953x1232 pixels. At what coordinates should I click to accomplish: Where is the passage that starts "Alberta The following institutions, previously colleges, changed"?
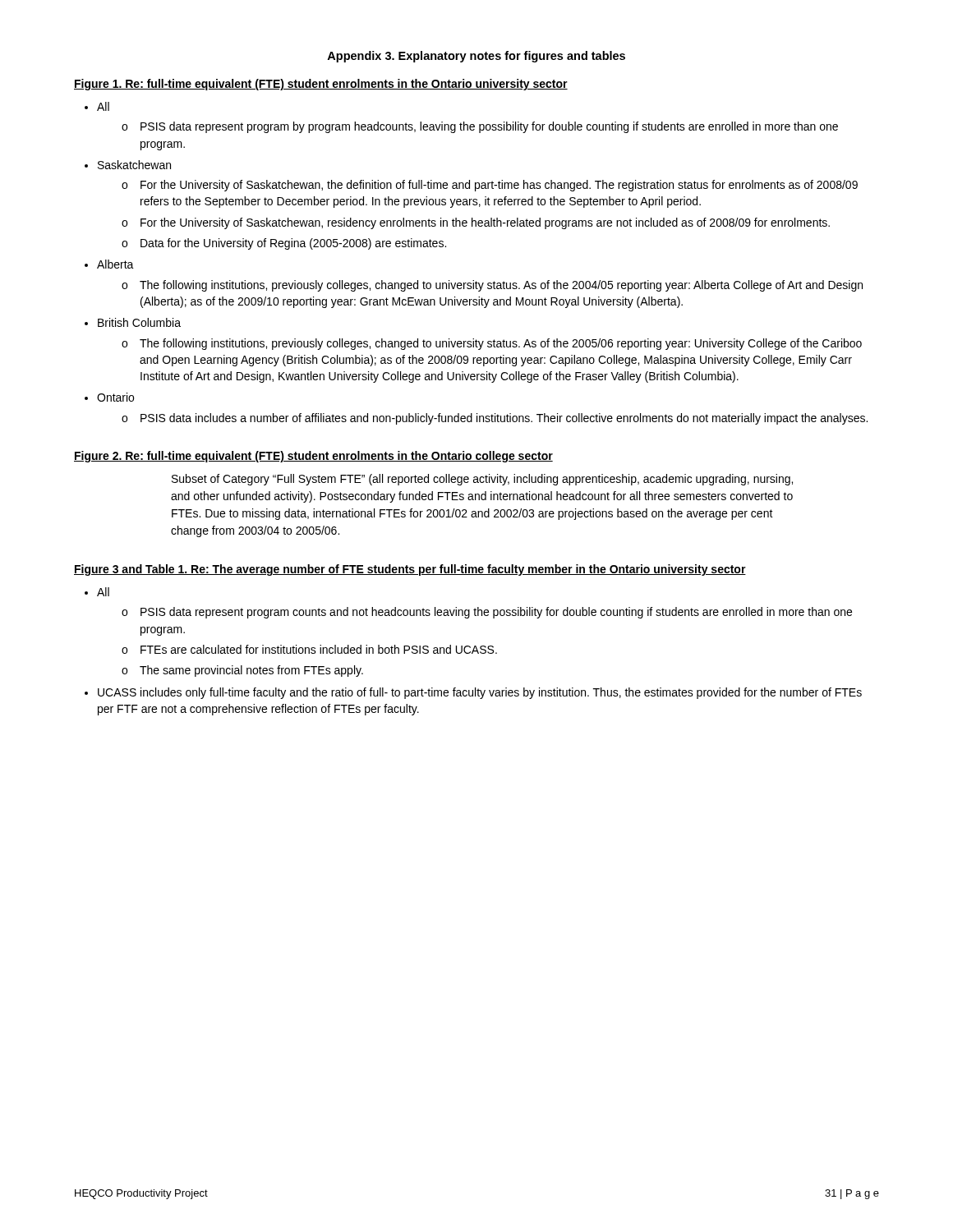pyautogui.click(x=488, y=284)
